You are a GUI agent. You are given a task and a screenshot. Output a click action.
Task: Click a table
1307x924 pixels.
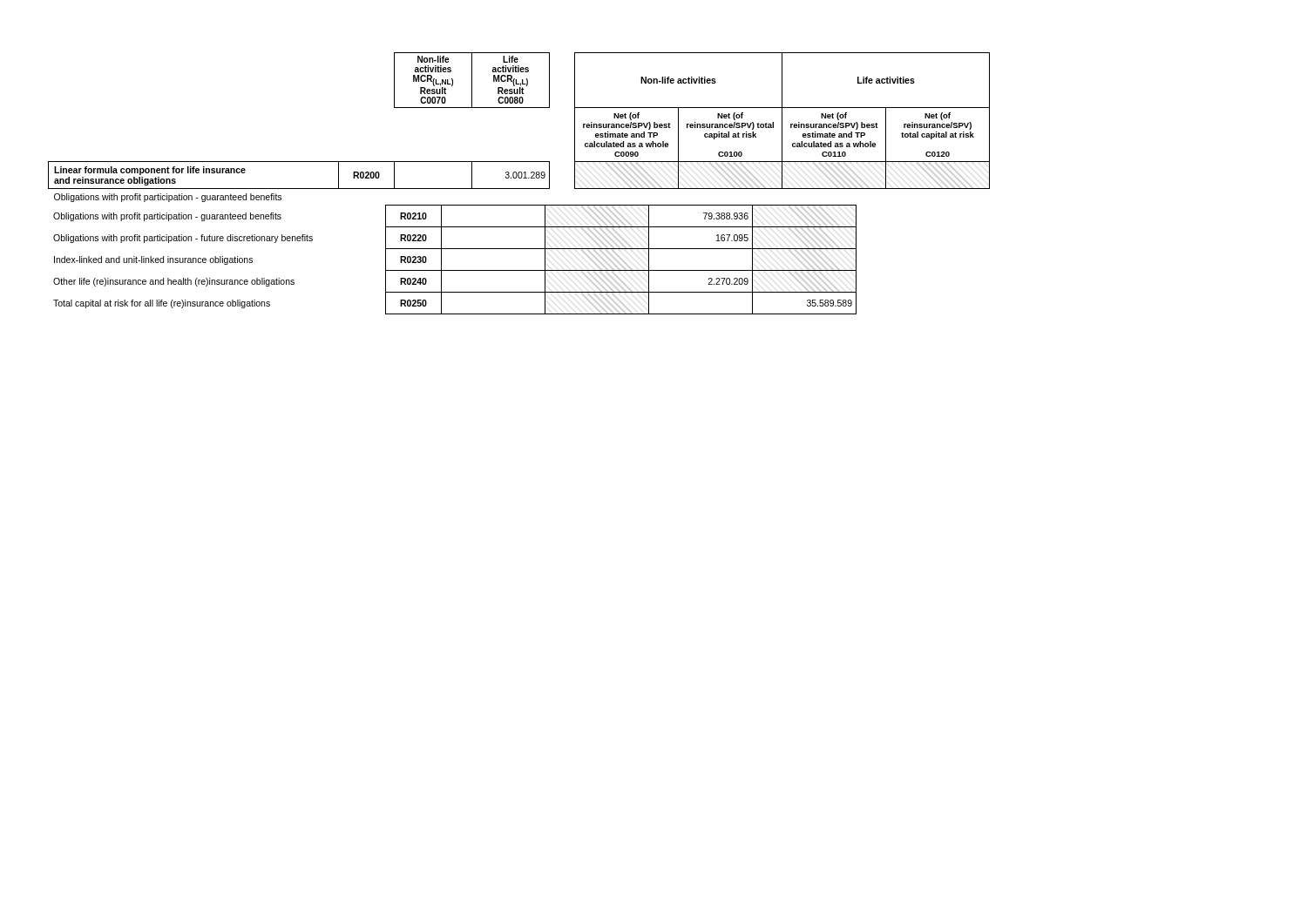[519, 183]
